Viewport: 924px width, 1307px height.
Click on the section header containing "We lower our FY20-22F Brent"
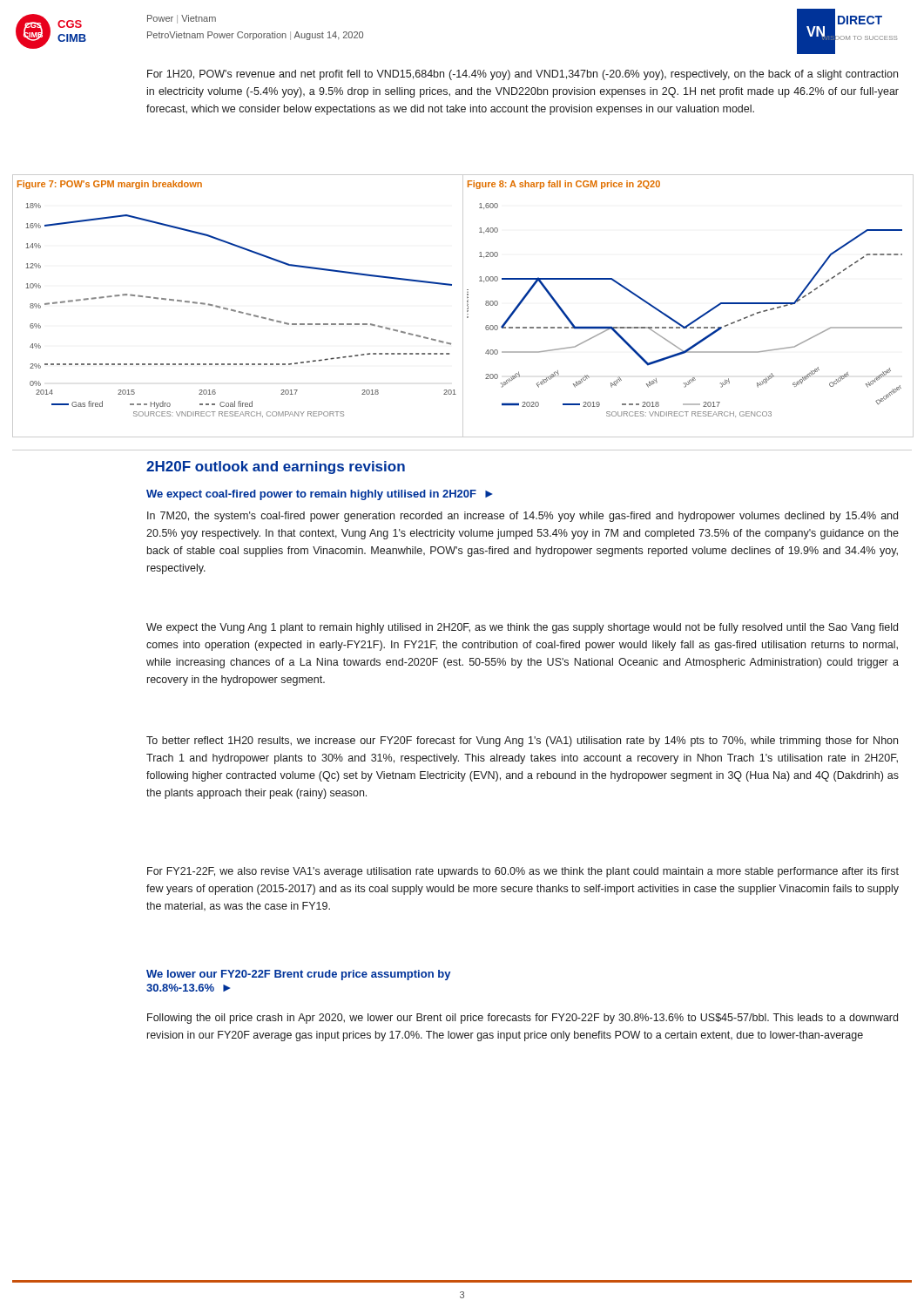(x=298, y=981)
